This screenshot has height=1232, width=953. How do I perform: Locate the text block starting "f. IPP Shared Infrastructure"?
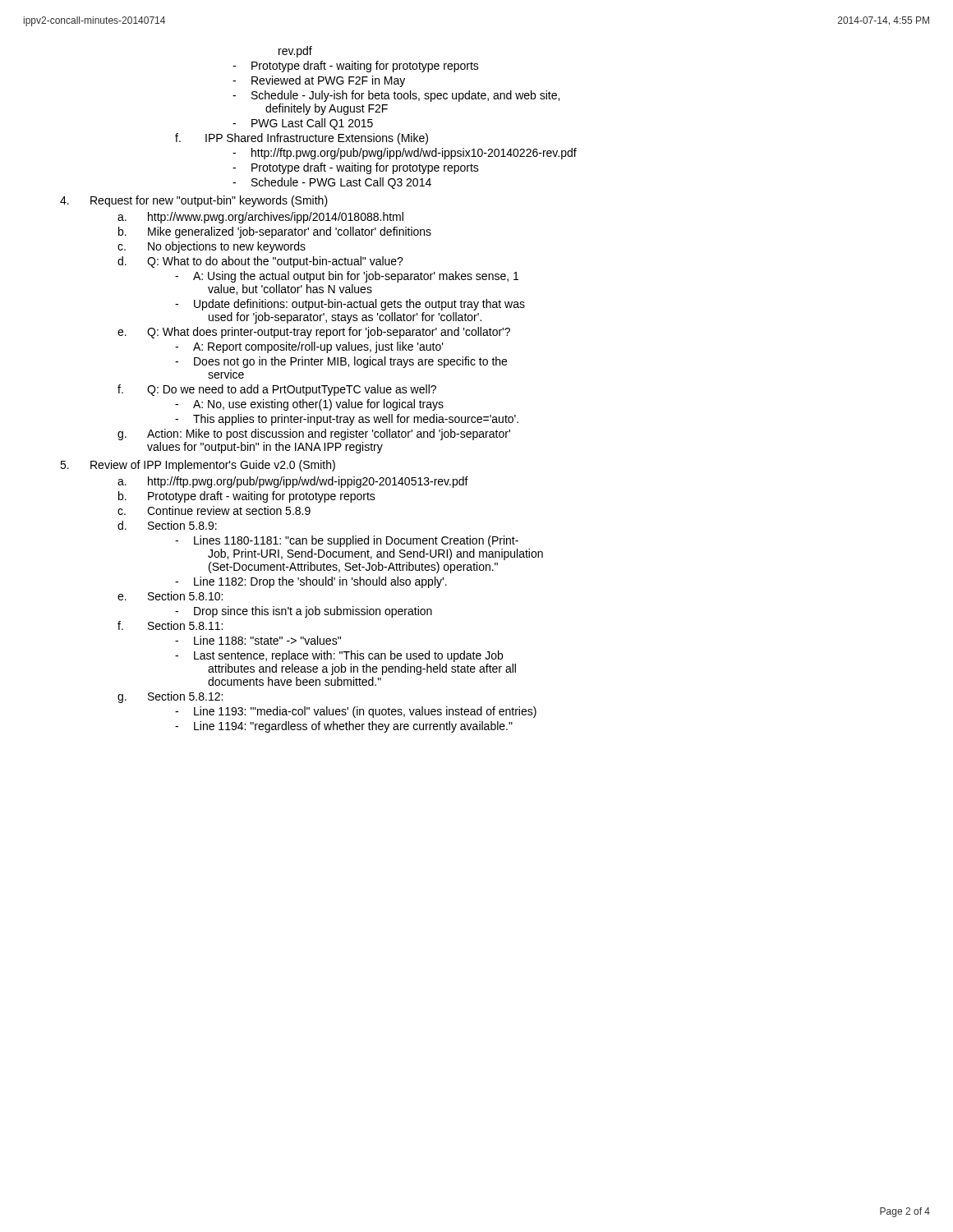point(302,139)
